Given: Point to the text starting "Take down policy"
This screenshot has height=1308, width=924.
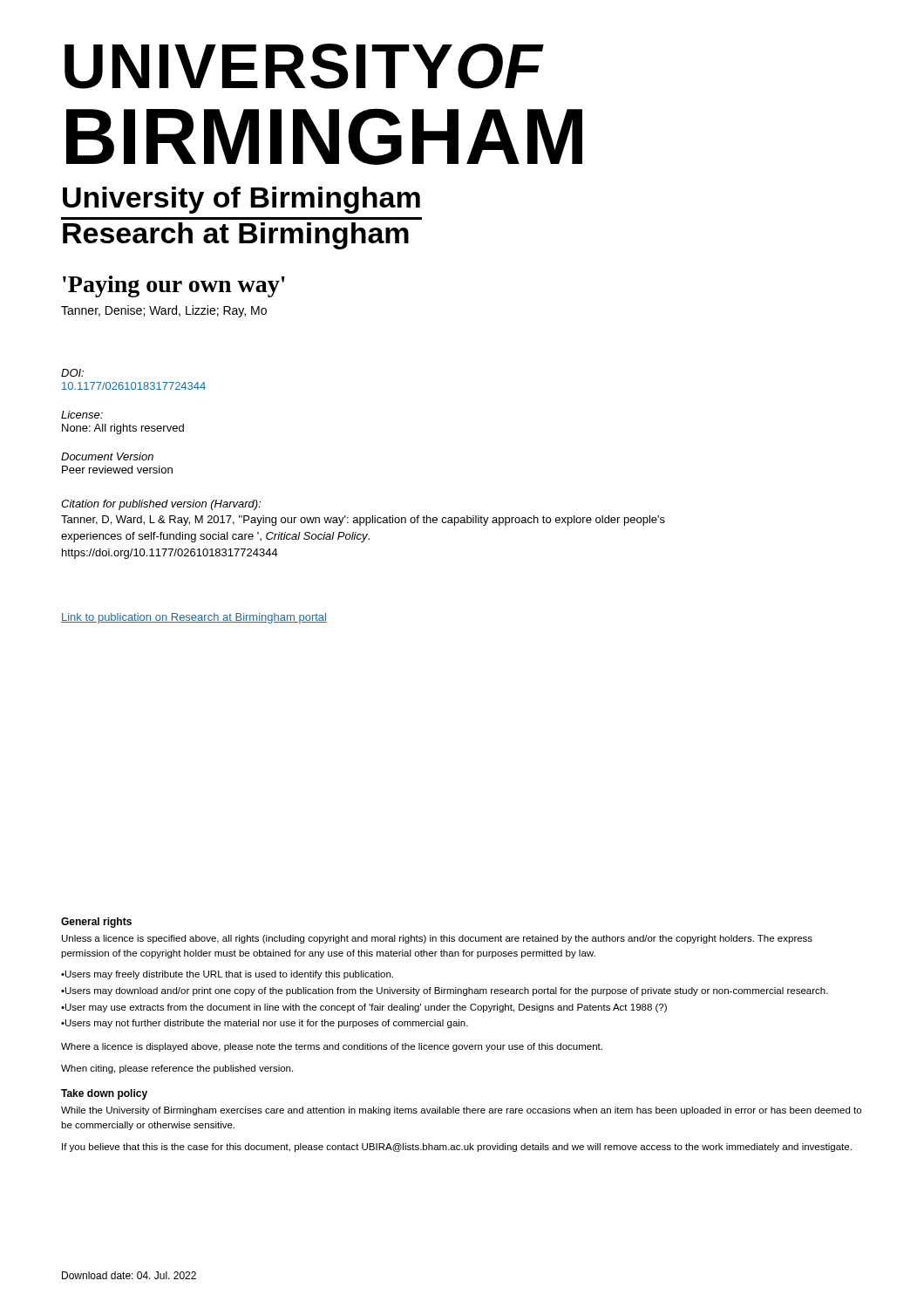Looking at the screenshot, I should [x=104, y=1094].
